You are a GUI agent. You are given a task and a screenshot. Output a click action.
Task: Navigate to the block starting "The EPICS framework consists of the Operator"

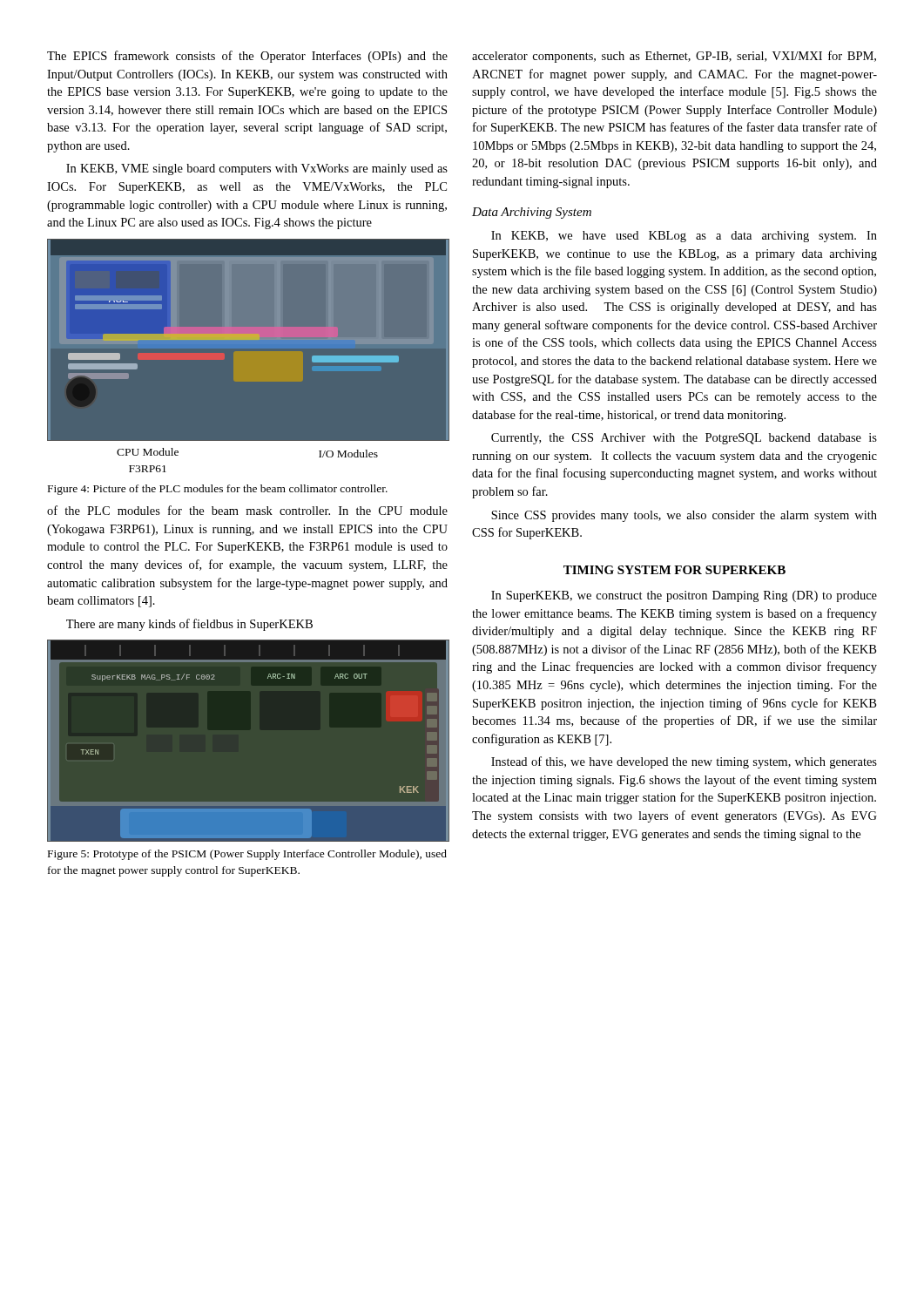247,101
